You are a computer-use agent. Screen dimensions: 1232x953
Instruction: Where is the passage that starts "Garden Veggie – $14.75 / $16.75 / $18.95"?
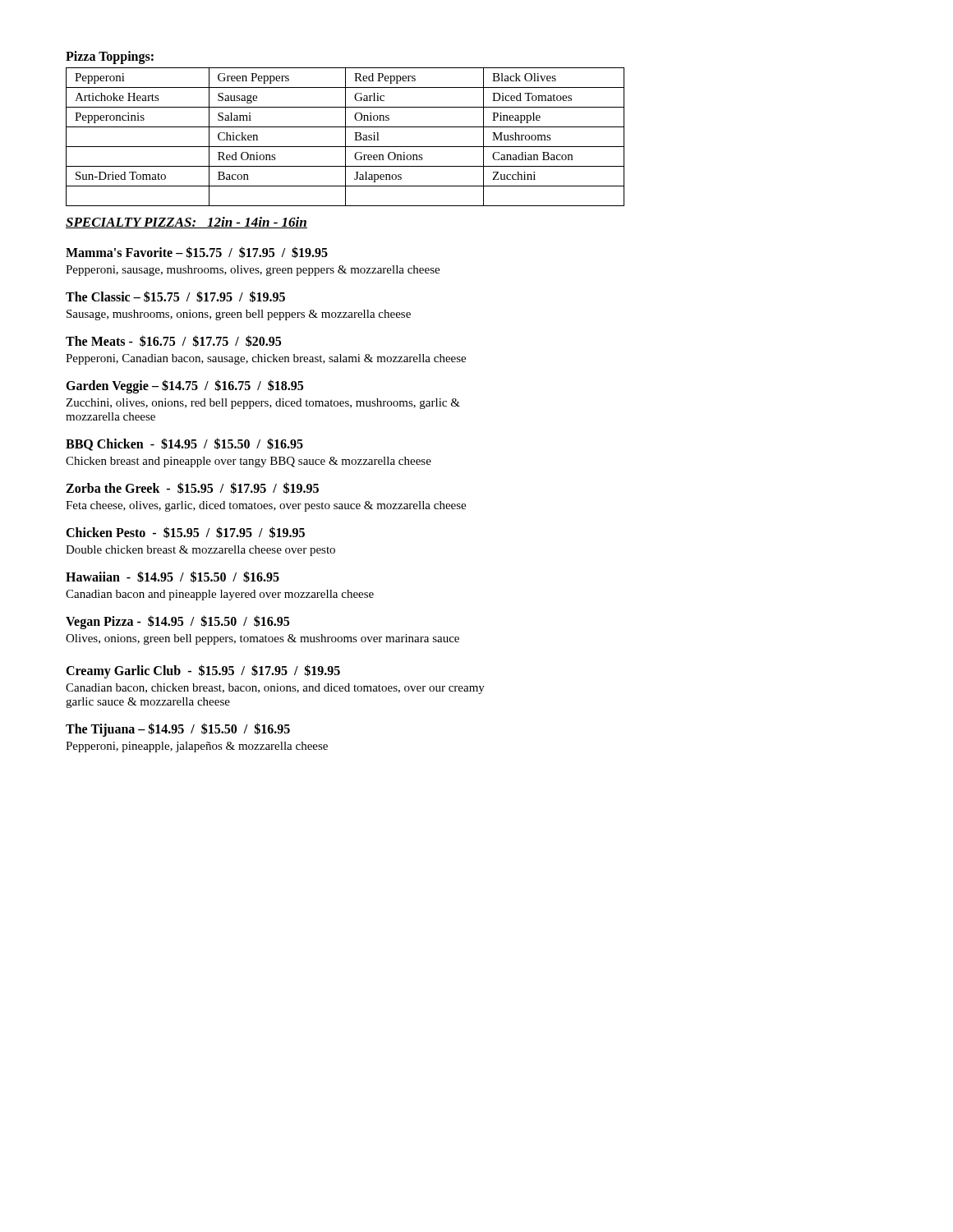pos(184,386)
